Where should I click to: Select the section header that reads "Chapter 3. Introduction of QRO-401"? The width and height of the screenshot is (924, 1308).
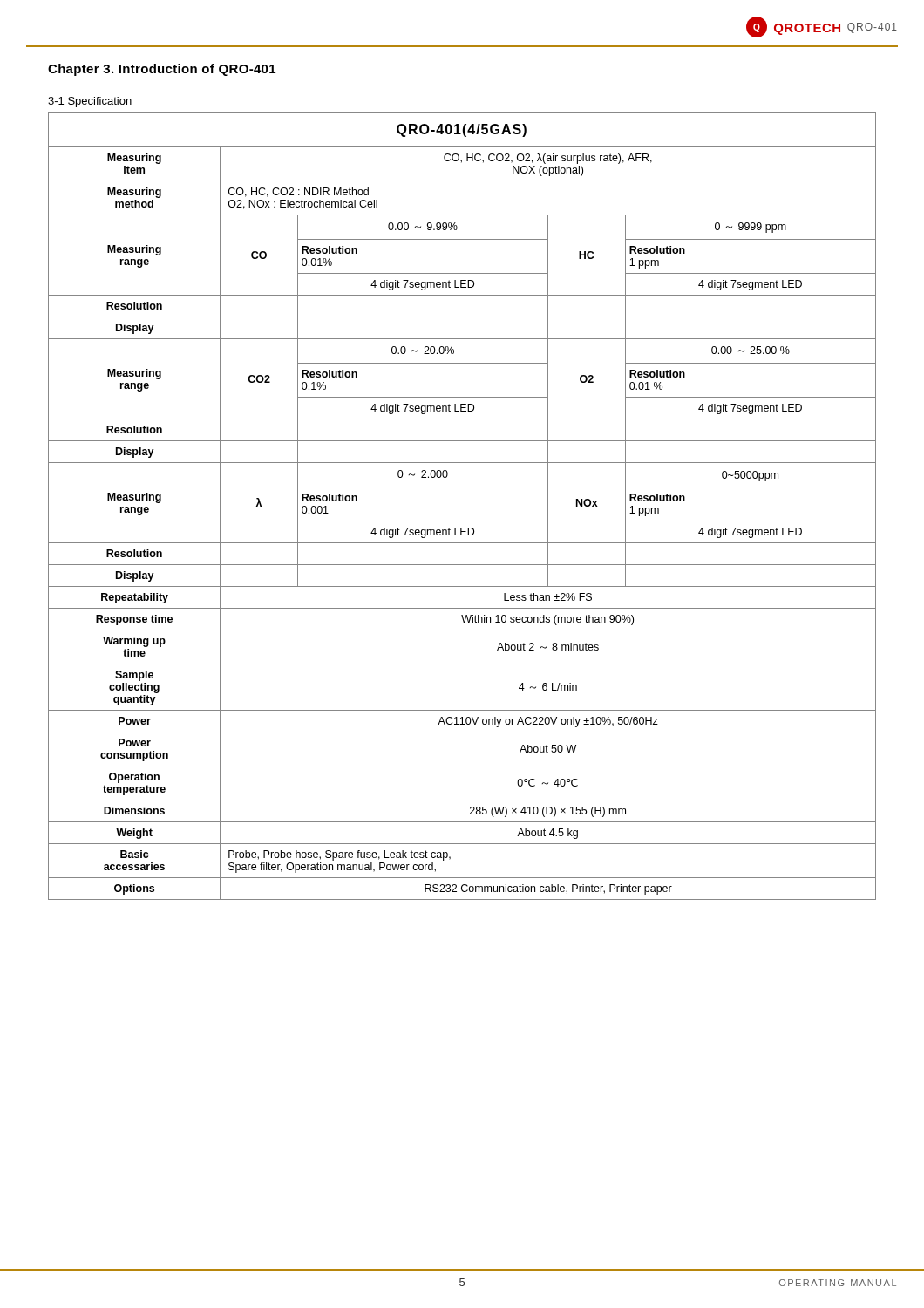click(162, 68)
